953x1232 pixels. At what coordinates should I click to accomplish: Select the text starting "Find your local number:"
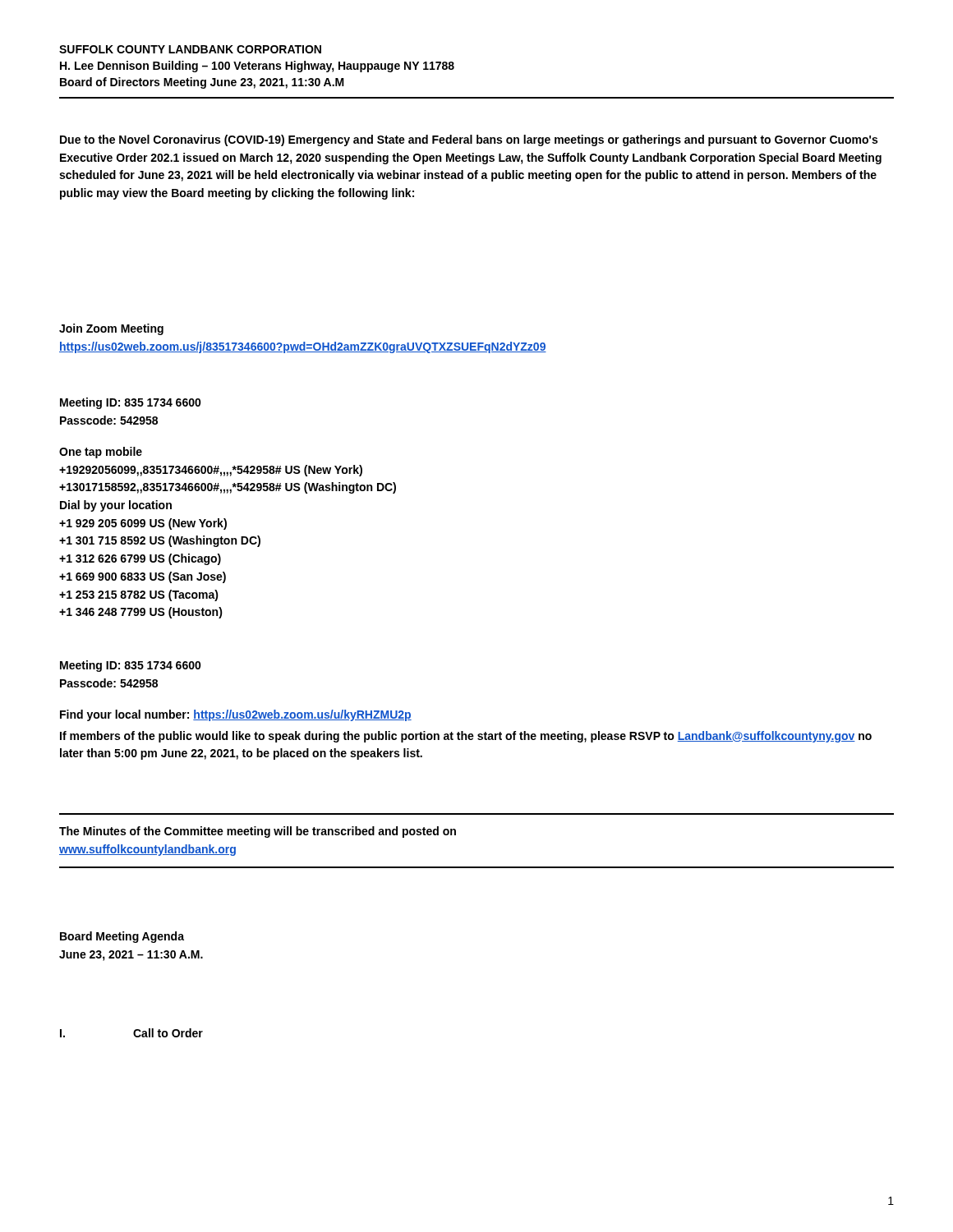coord(476,735)
